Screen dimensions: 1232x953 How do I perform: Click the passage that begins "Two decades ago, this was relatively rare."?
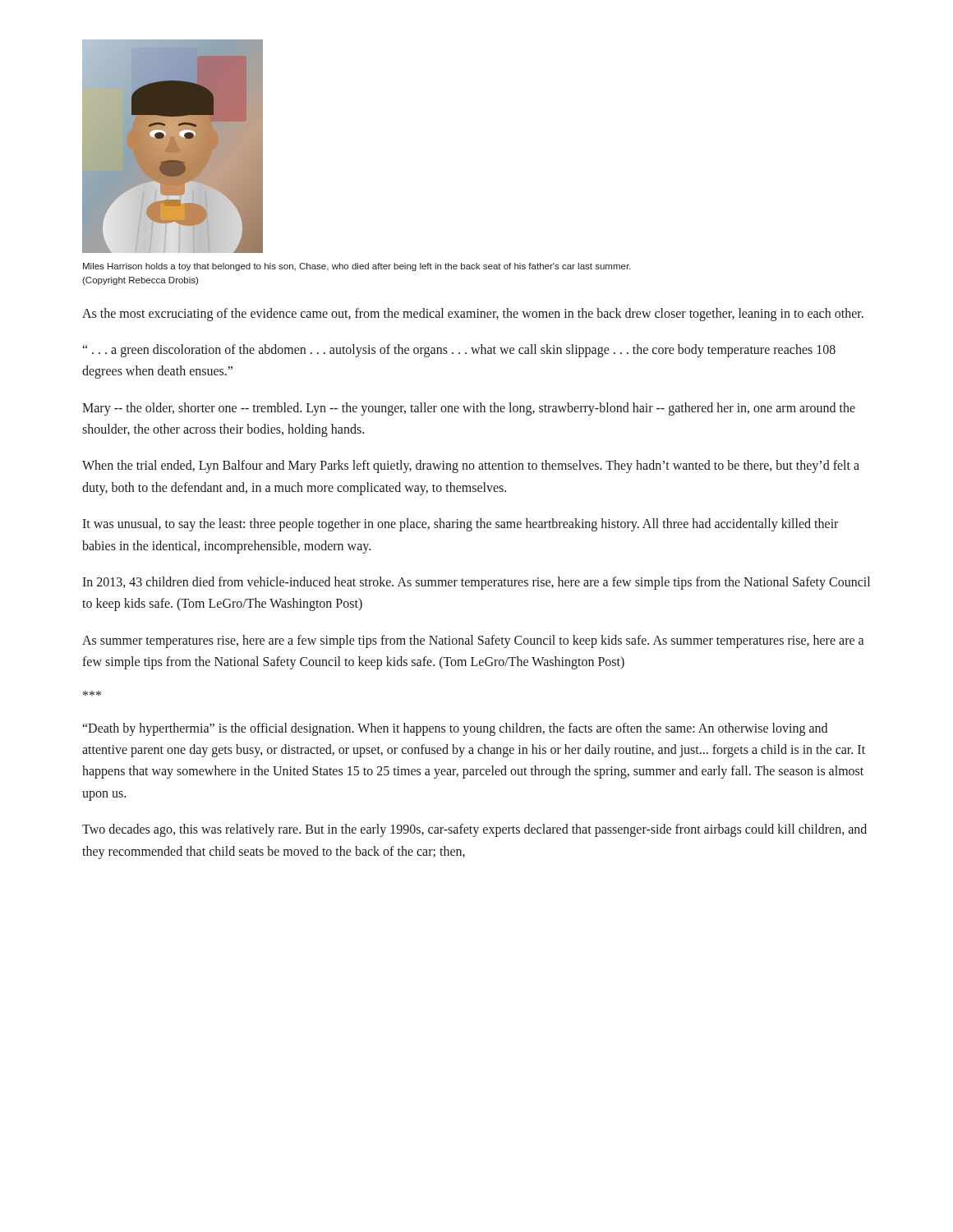click(x=475, y=840)
